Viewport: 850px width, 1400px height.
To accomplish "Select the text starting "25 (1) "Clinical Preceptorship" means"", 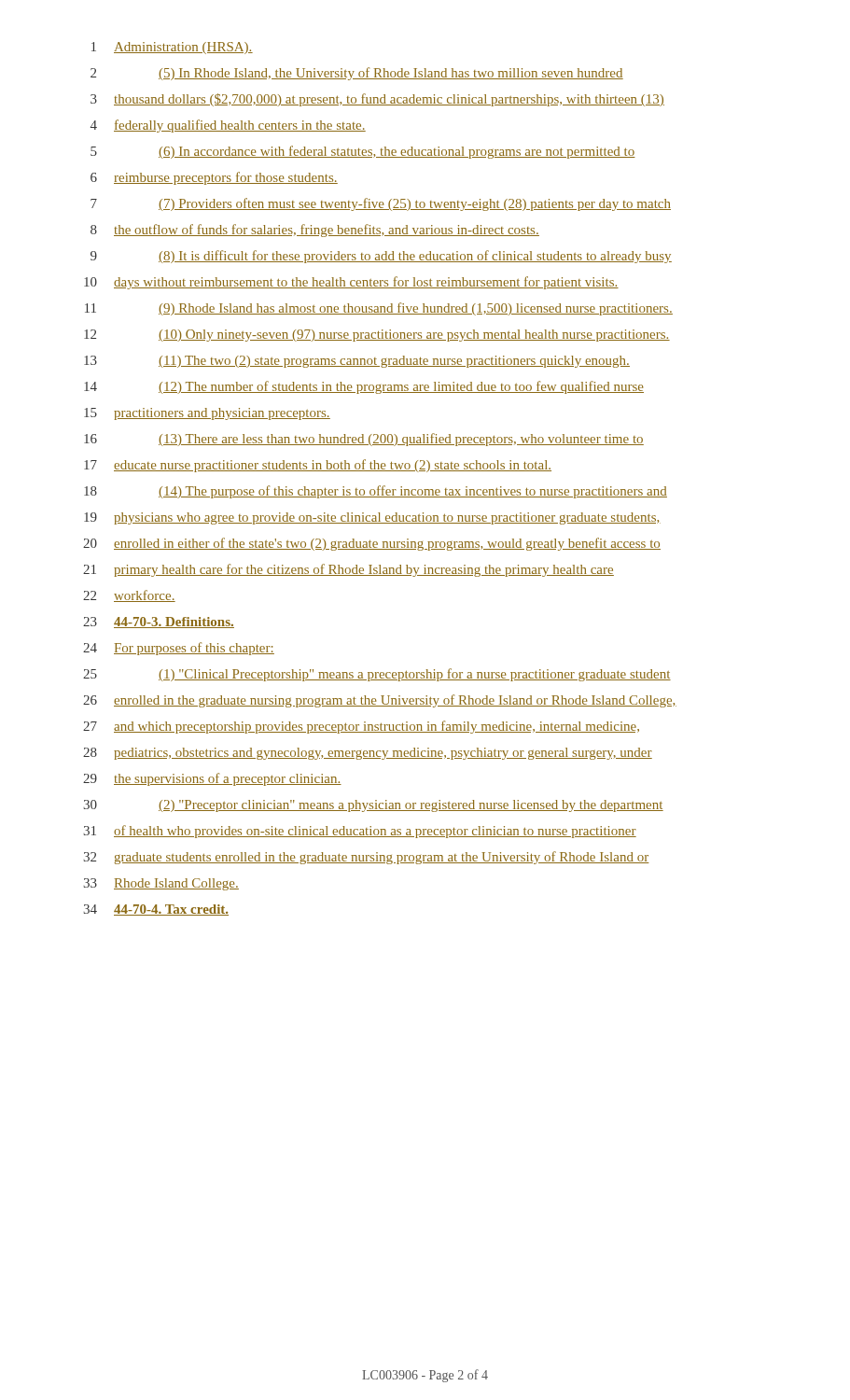I will [x=425, y=674].
